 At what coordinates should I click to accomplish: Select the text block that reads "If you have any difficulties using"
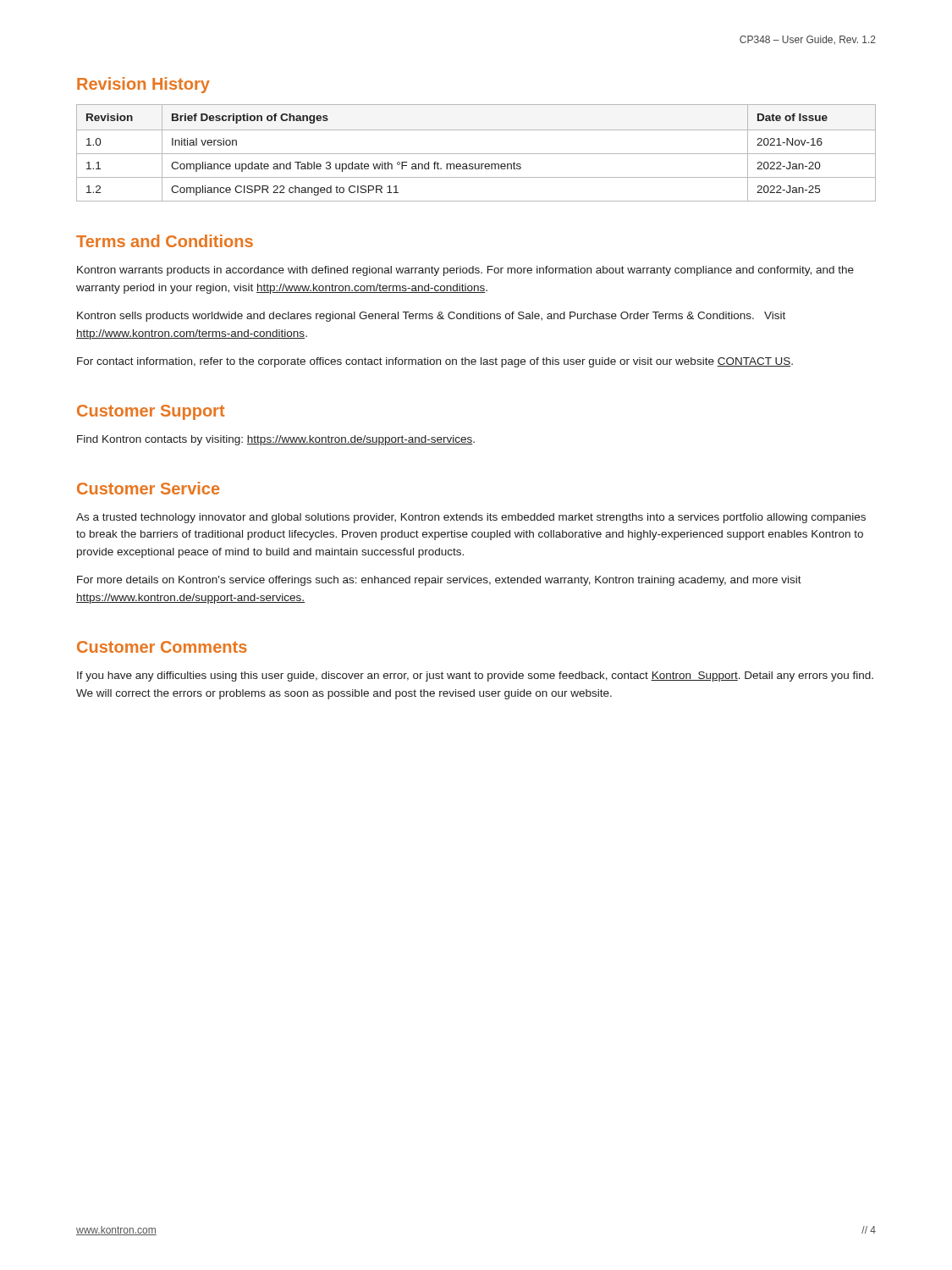pyautogui.click(x=475, y=684)
